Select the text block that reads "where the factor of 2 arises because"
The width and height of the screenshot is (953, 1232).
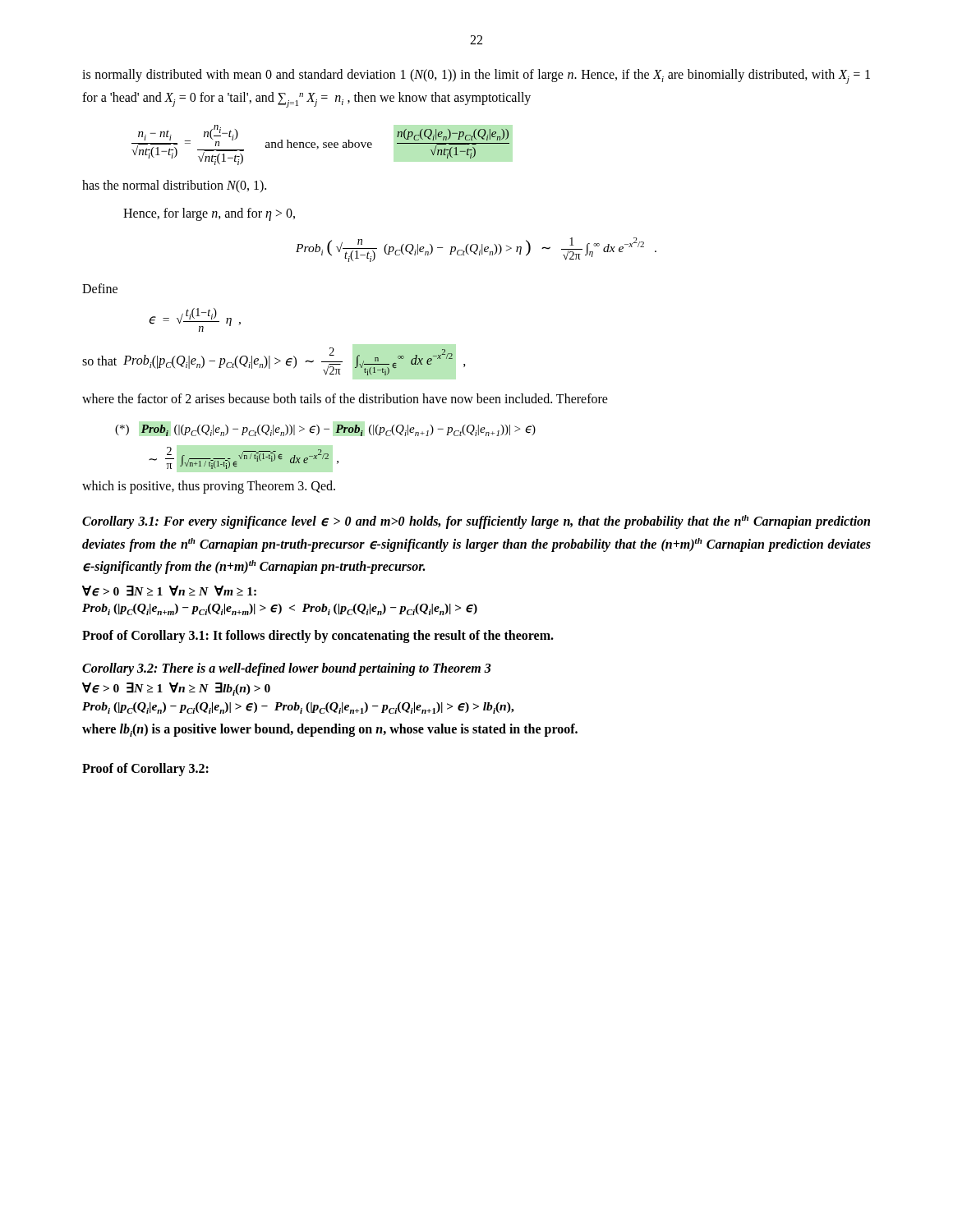(345, 399)
